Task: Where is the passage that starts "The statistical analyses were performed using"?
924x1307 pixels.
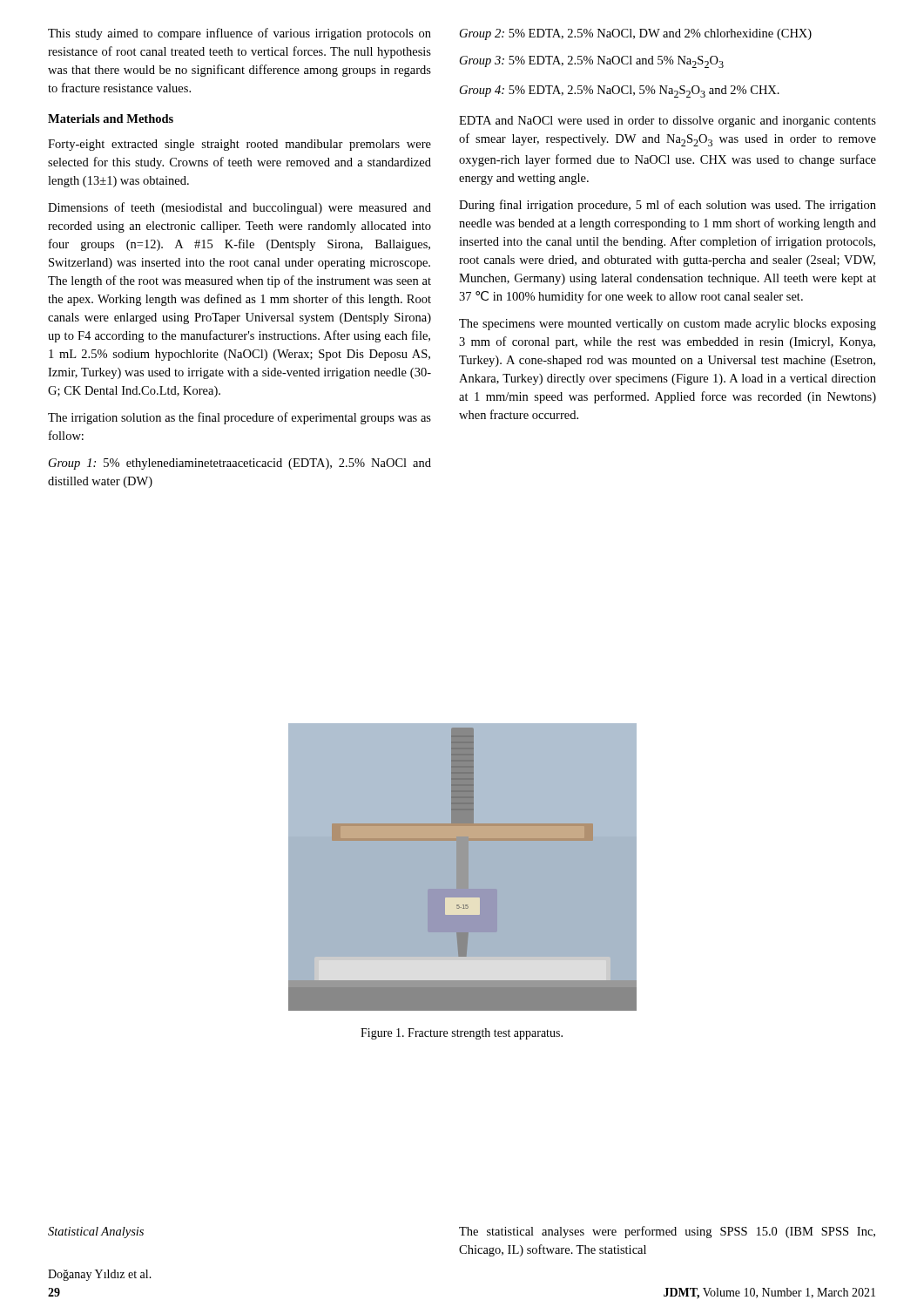Action: coord(668,1241)
